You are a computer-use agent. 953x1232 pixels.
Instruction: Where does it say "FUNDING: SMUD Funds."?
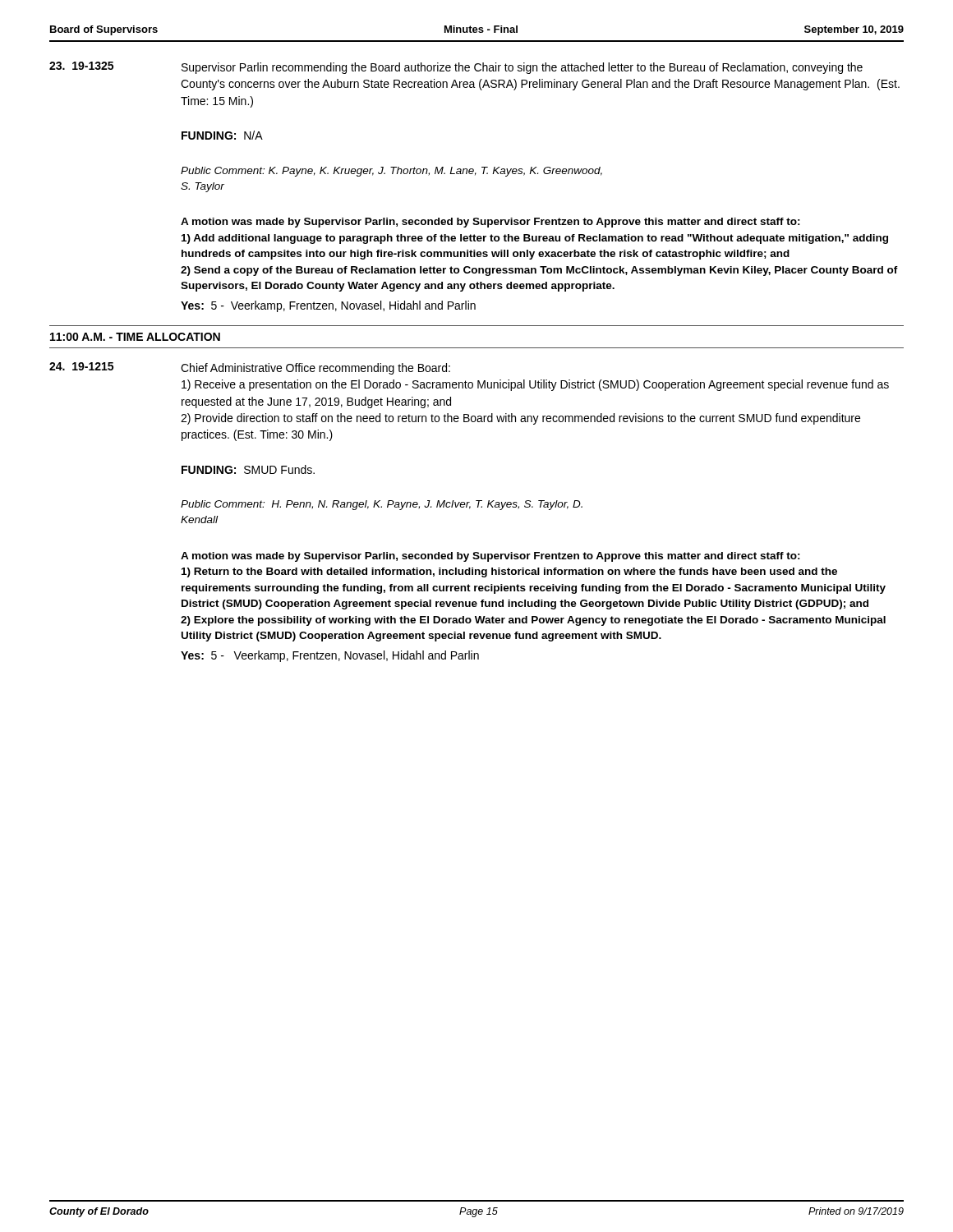(248, 469)
